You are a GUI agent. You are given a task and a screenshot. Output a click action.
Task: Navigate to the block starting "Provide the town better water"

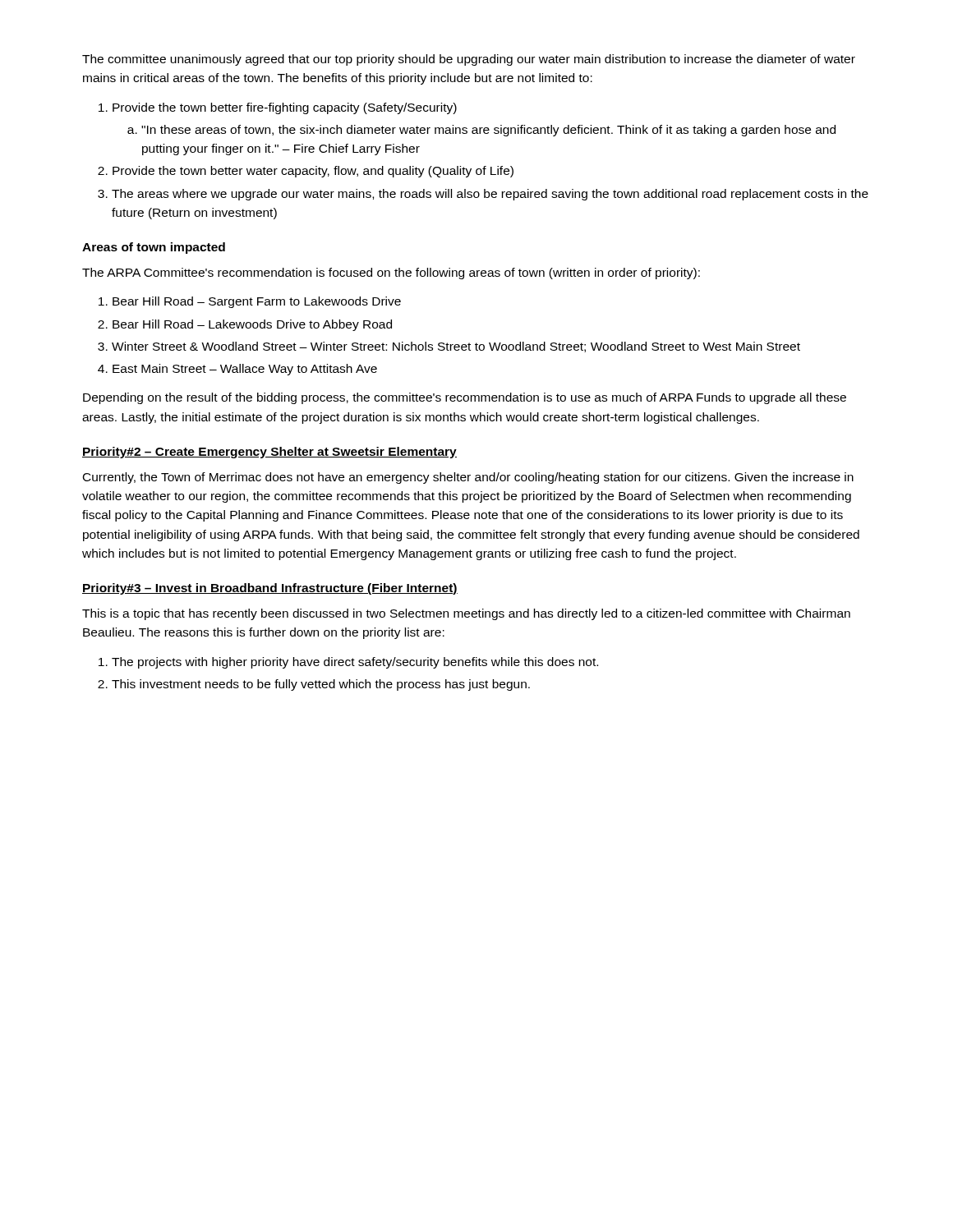(x=313, y=171)
